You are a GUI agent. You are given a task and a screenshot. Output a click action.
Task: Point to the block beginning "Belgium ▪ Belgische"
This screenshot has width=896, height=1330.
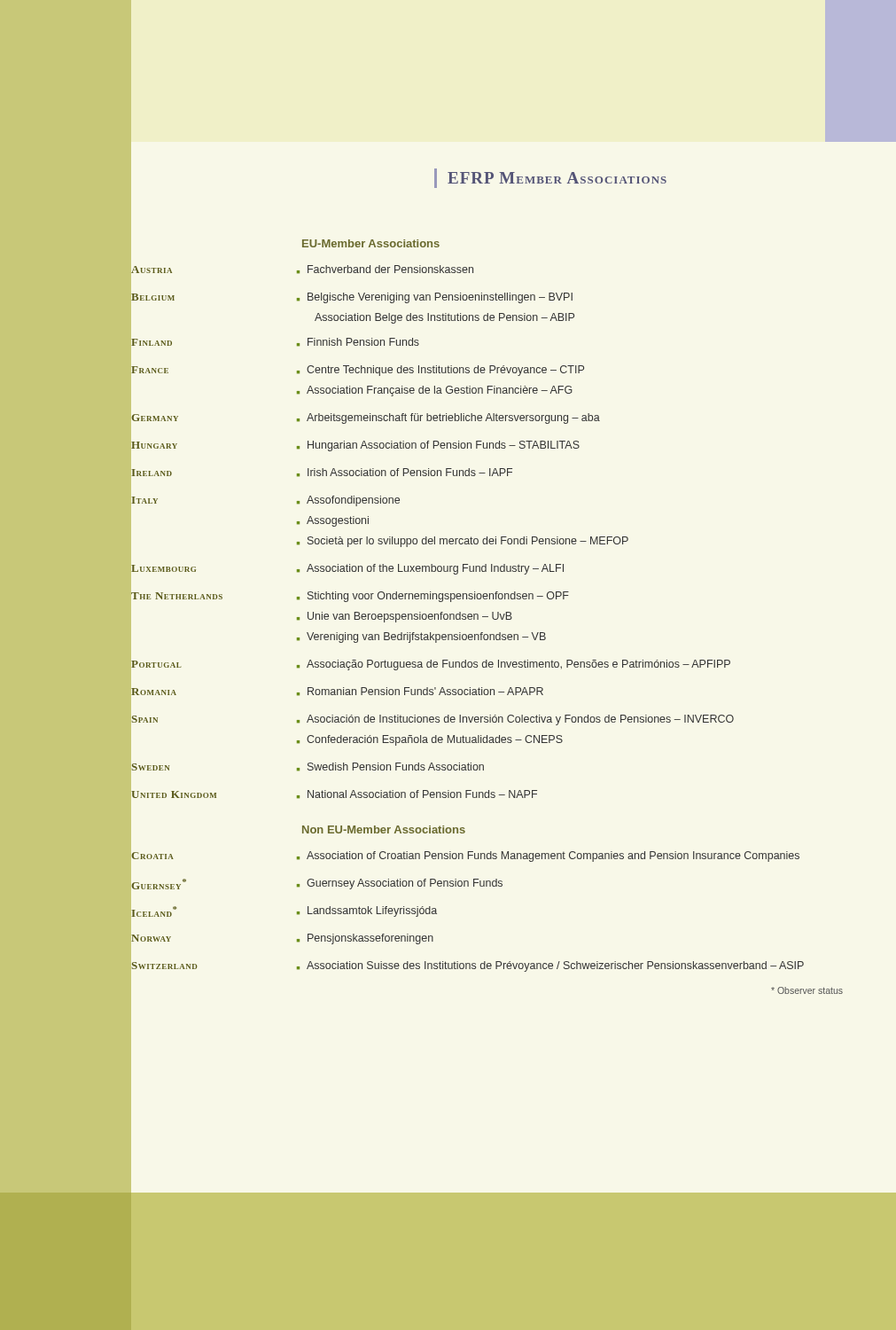point(491,308)
